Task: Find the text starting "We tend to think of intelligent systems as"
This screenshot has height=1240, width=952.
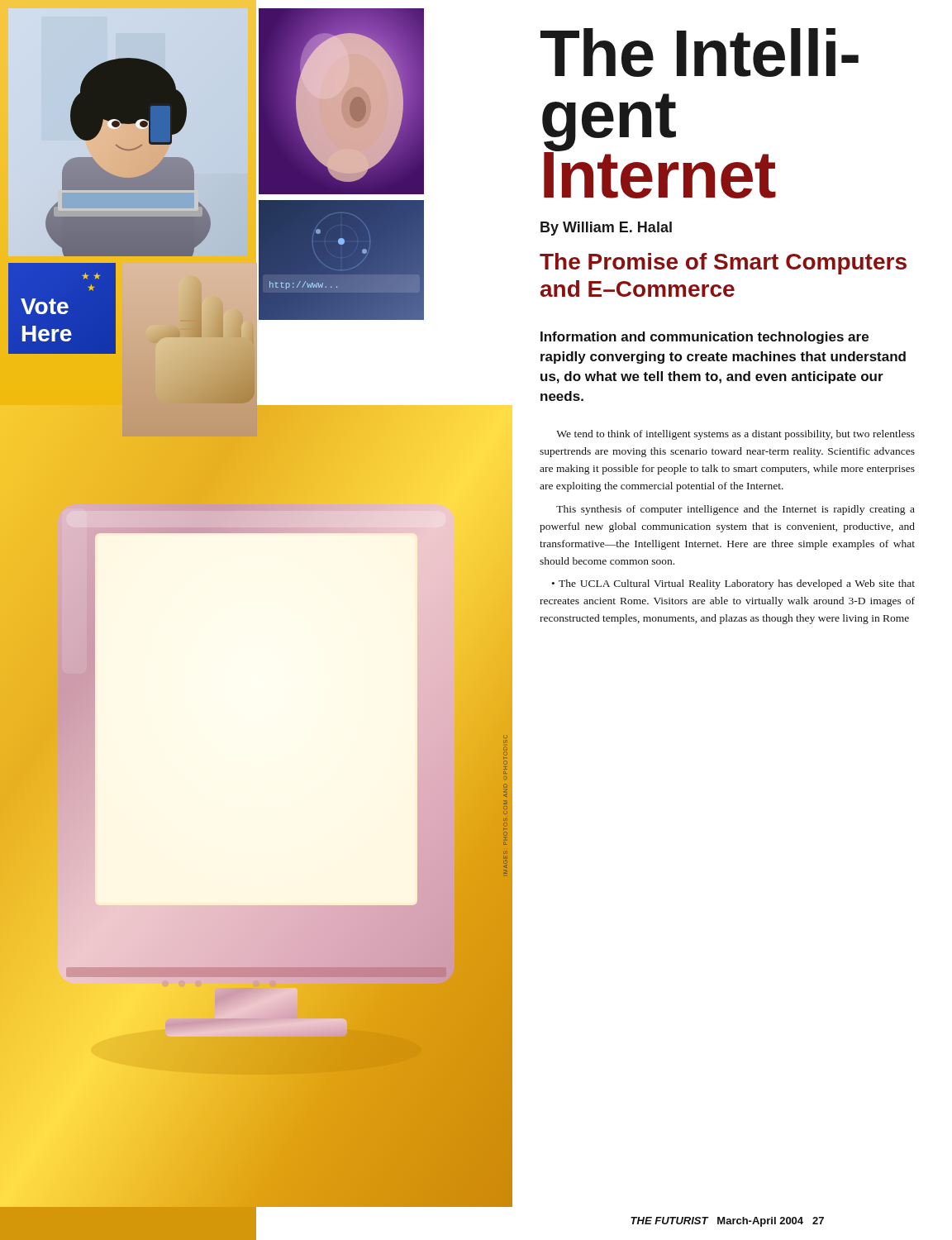Action: tap(727, 497)
